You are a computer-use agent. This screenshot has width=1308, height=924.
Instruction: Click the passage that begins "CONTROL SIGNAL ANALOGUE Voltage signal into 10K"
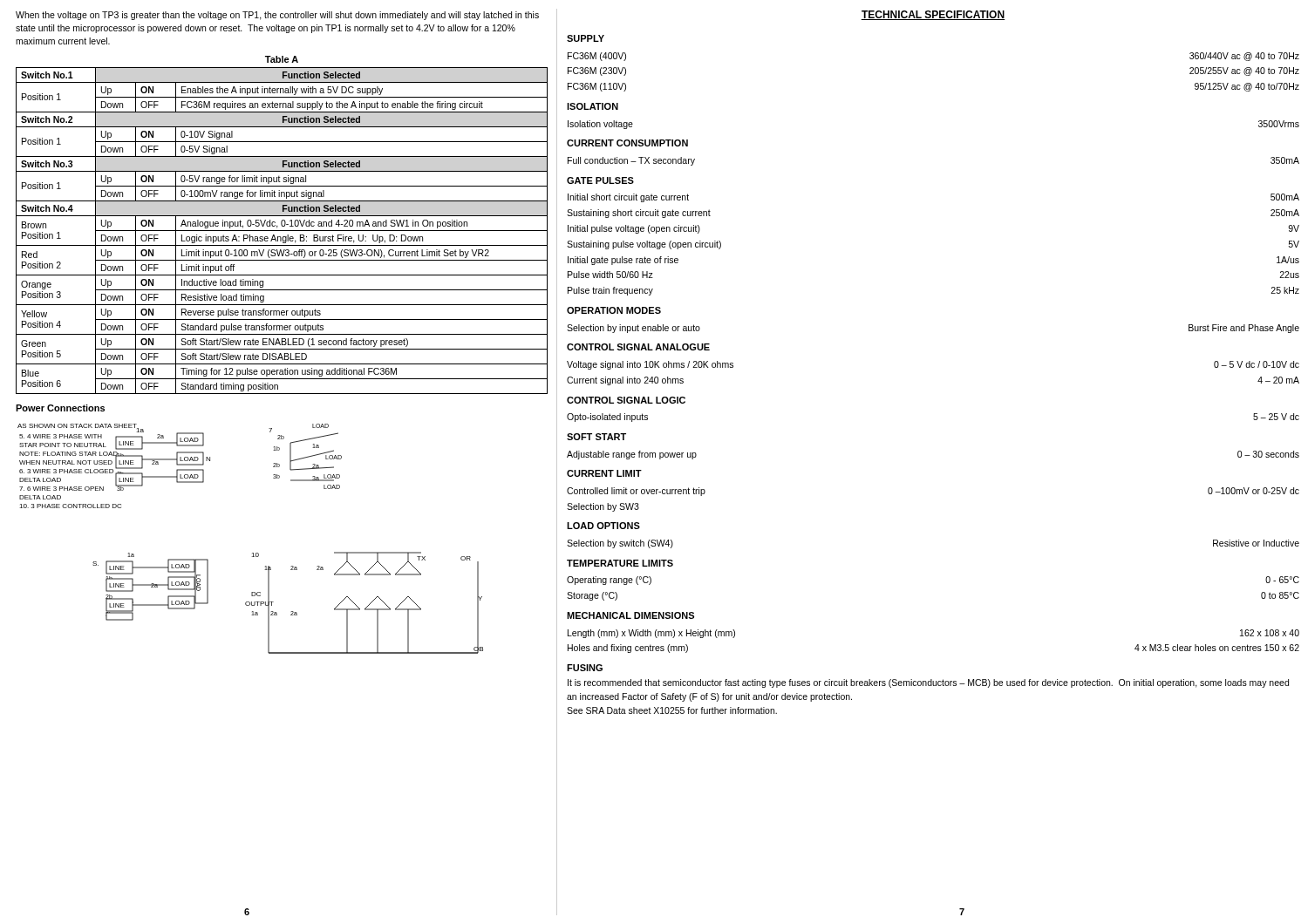coord(638,347)
